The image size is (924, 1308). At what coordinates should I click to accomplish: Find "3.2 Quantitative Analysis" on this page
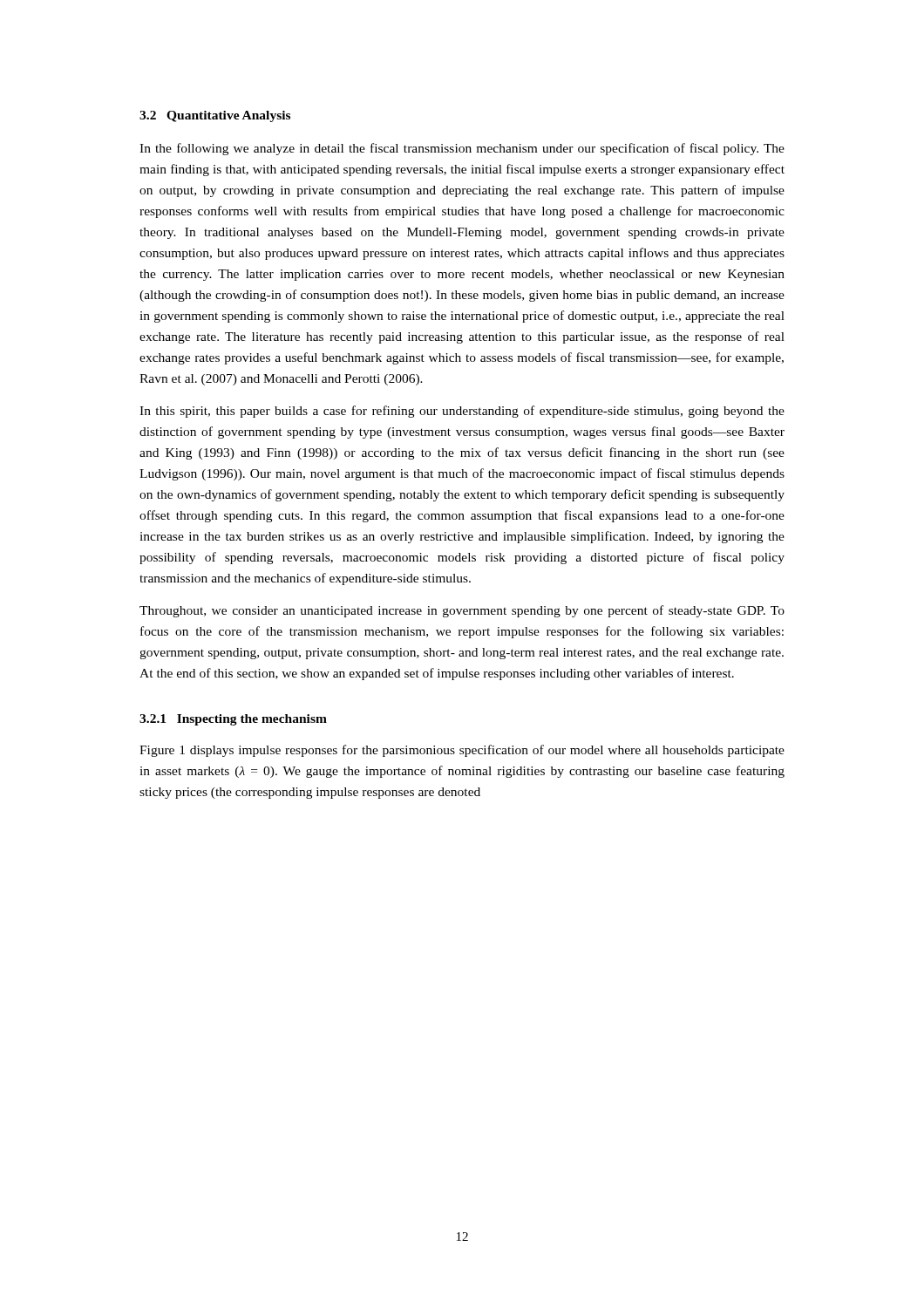[215, 115]
